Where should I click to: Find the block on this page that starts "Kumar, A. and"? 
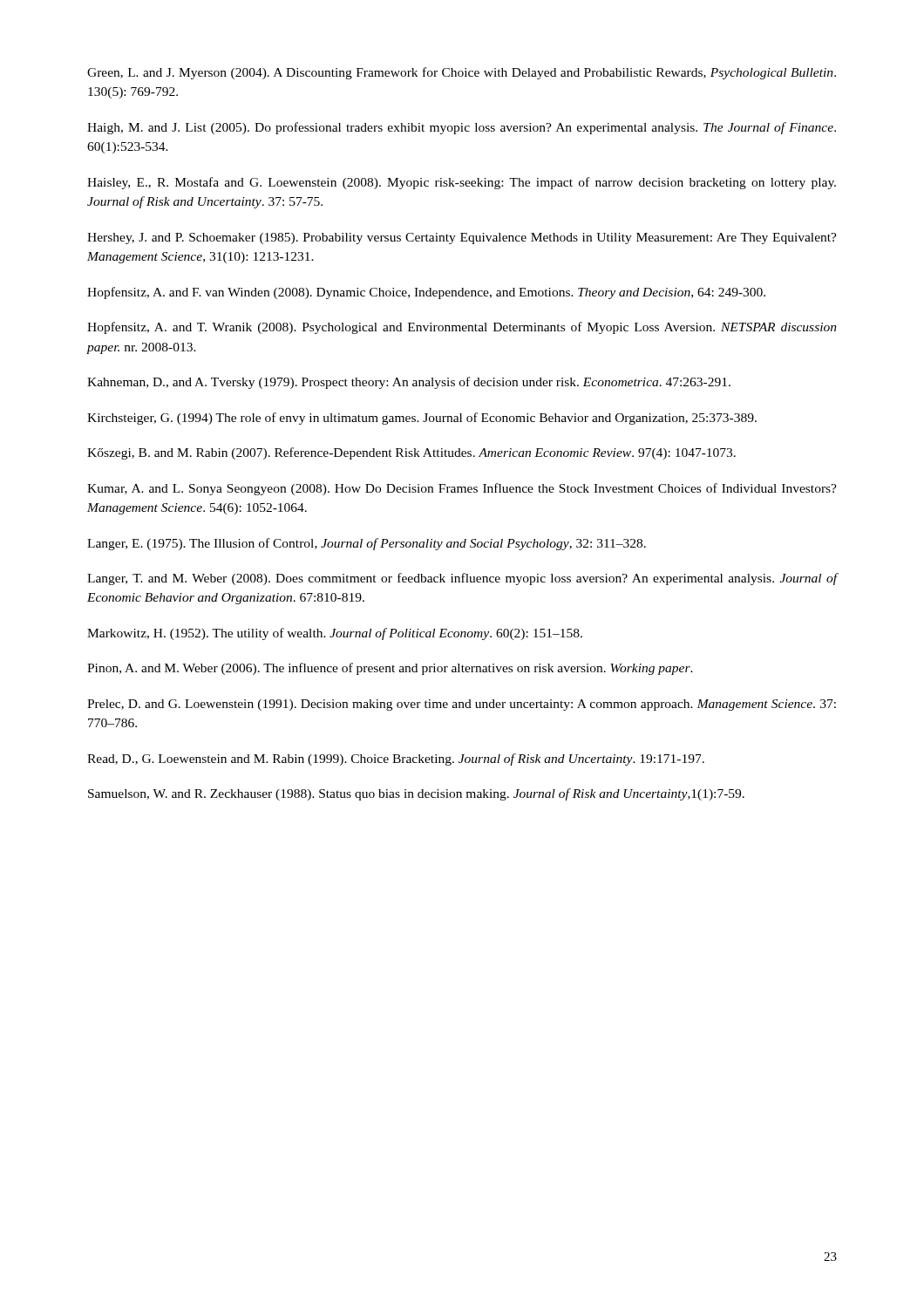[462, 497]
